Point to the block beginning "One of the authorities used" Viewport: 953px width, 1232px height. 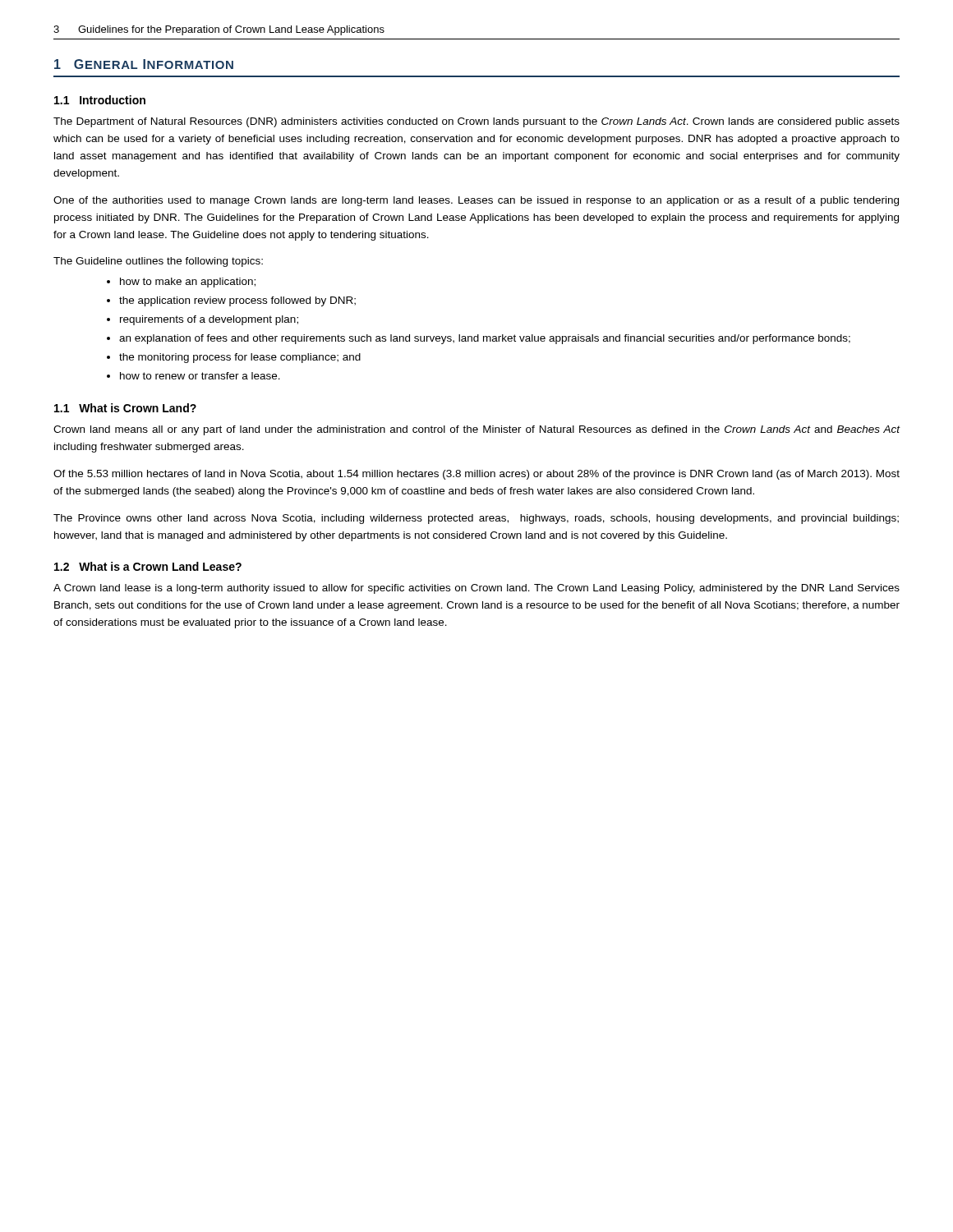pyautogui.click(x=476, y=217)
